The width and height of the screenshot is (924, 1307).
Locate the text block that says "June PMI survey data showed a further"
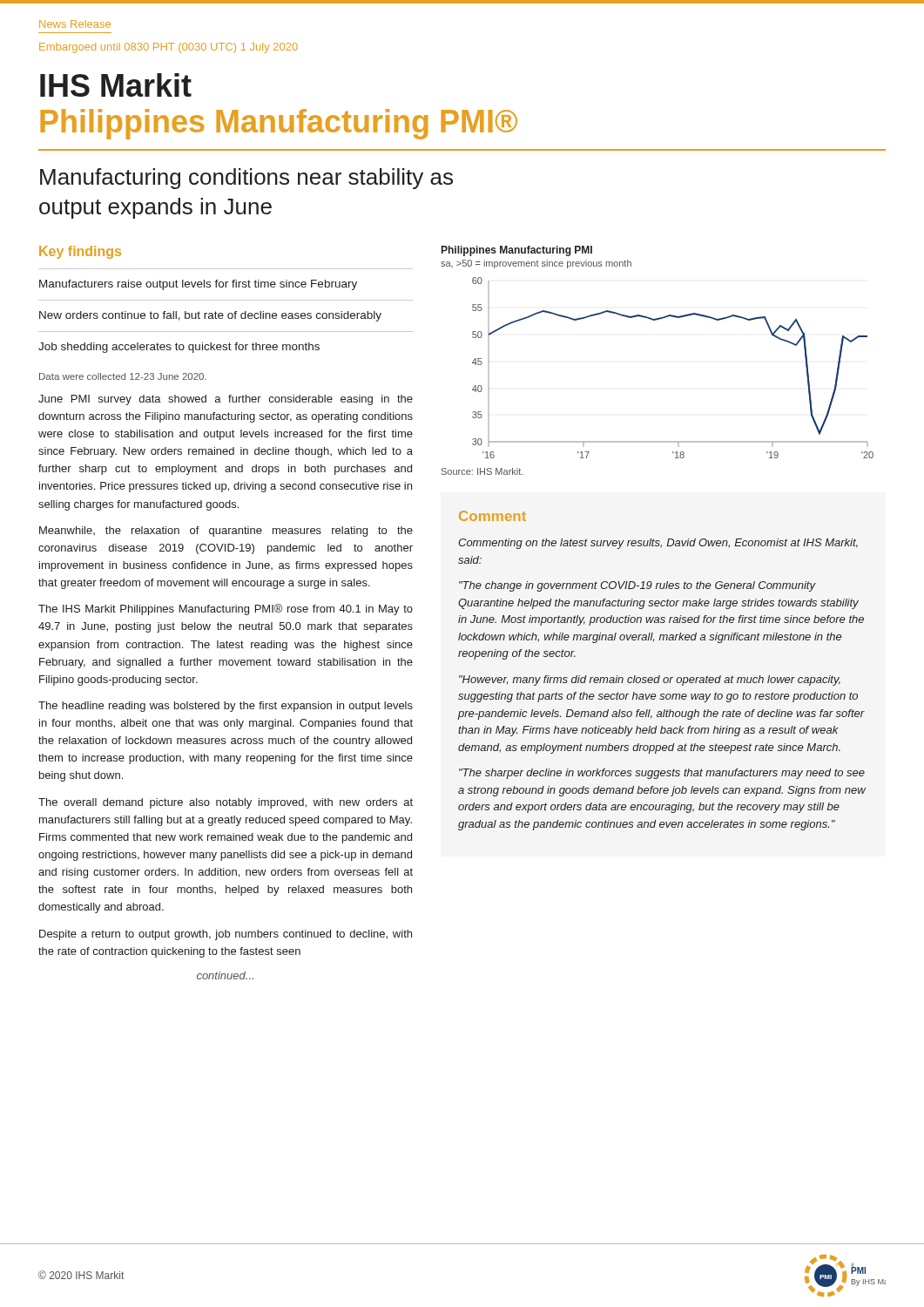point(226,451)
